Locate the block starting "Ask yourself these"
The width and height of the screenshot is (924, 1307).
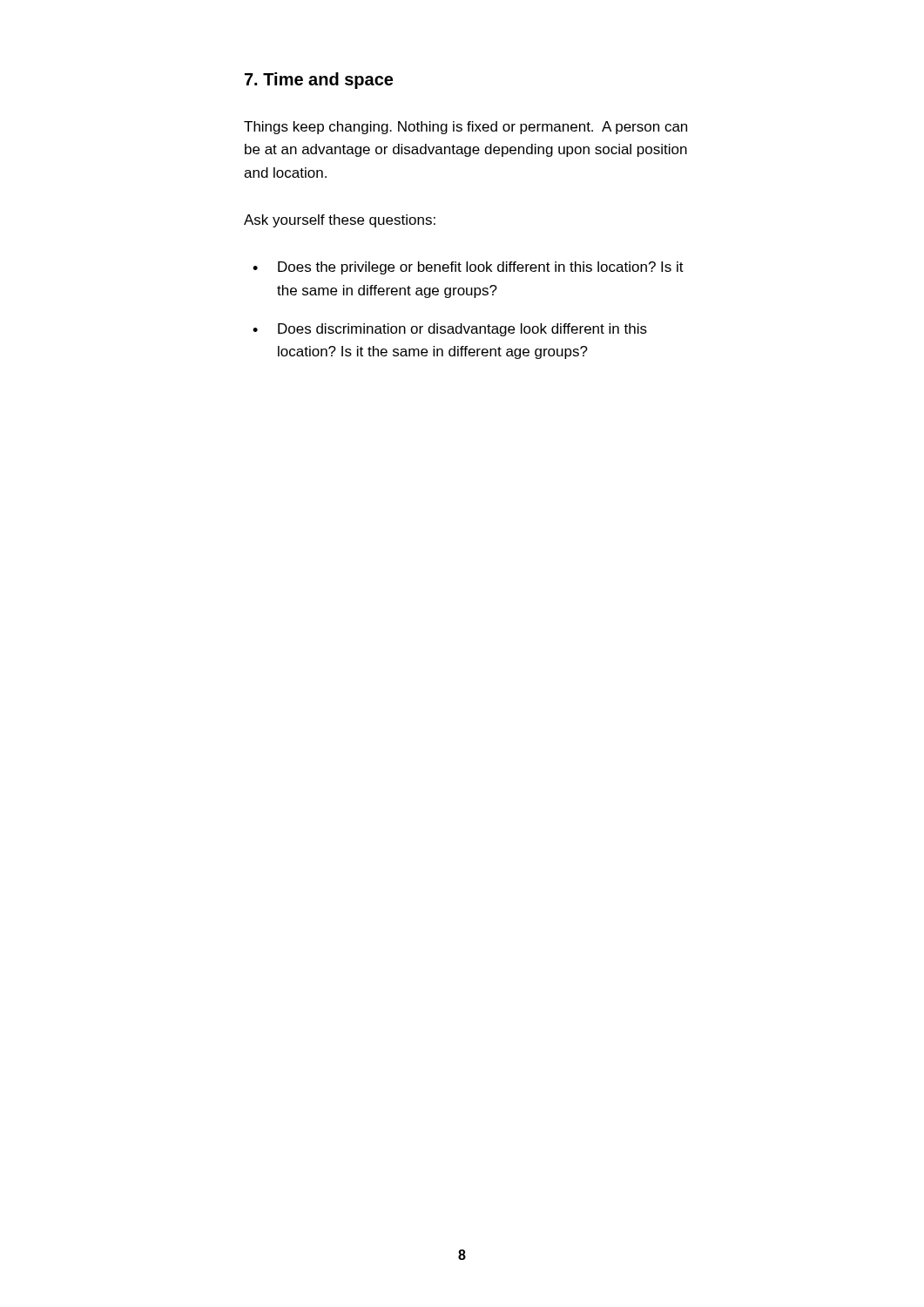coord(340,220)
